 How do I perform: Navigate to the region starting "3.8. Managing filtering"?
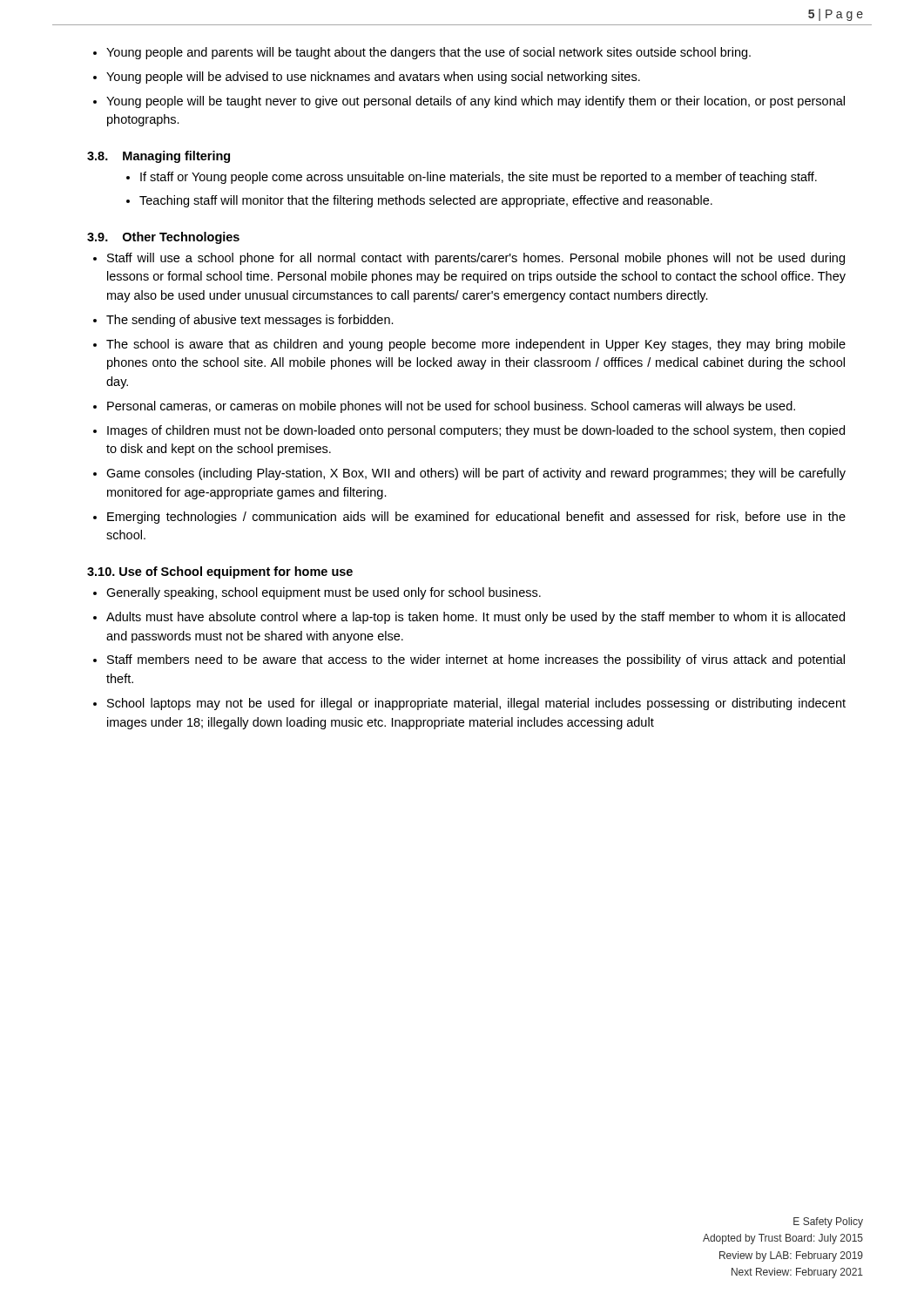[159, 156]
